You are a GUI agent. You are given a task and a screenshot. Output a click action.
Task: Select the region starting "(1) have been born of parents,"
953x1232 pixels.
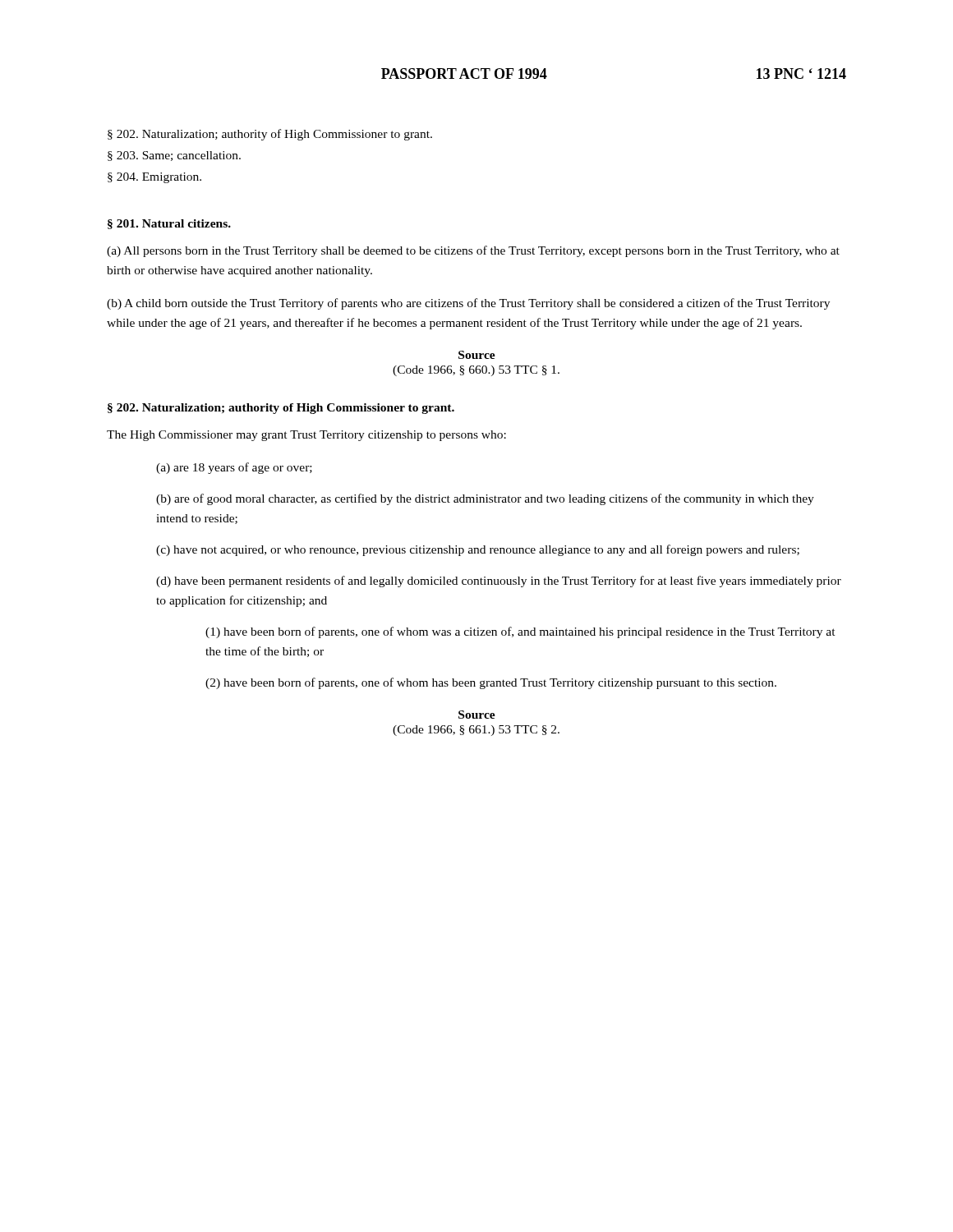[520, 641]
